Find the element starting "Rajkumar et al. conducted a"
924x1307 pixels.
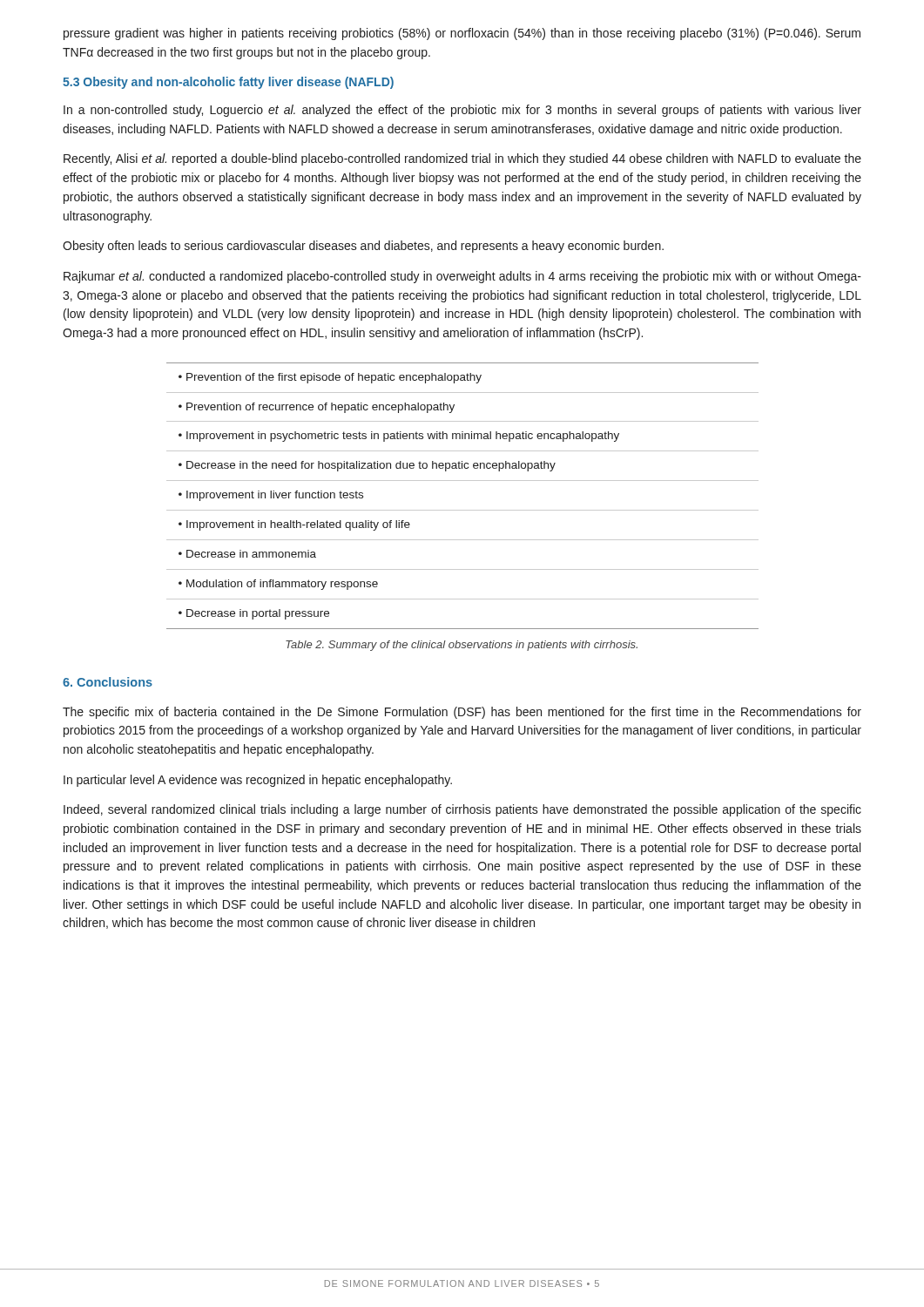click(462, 304)
